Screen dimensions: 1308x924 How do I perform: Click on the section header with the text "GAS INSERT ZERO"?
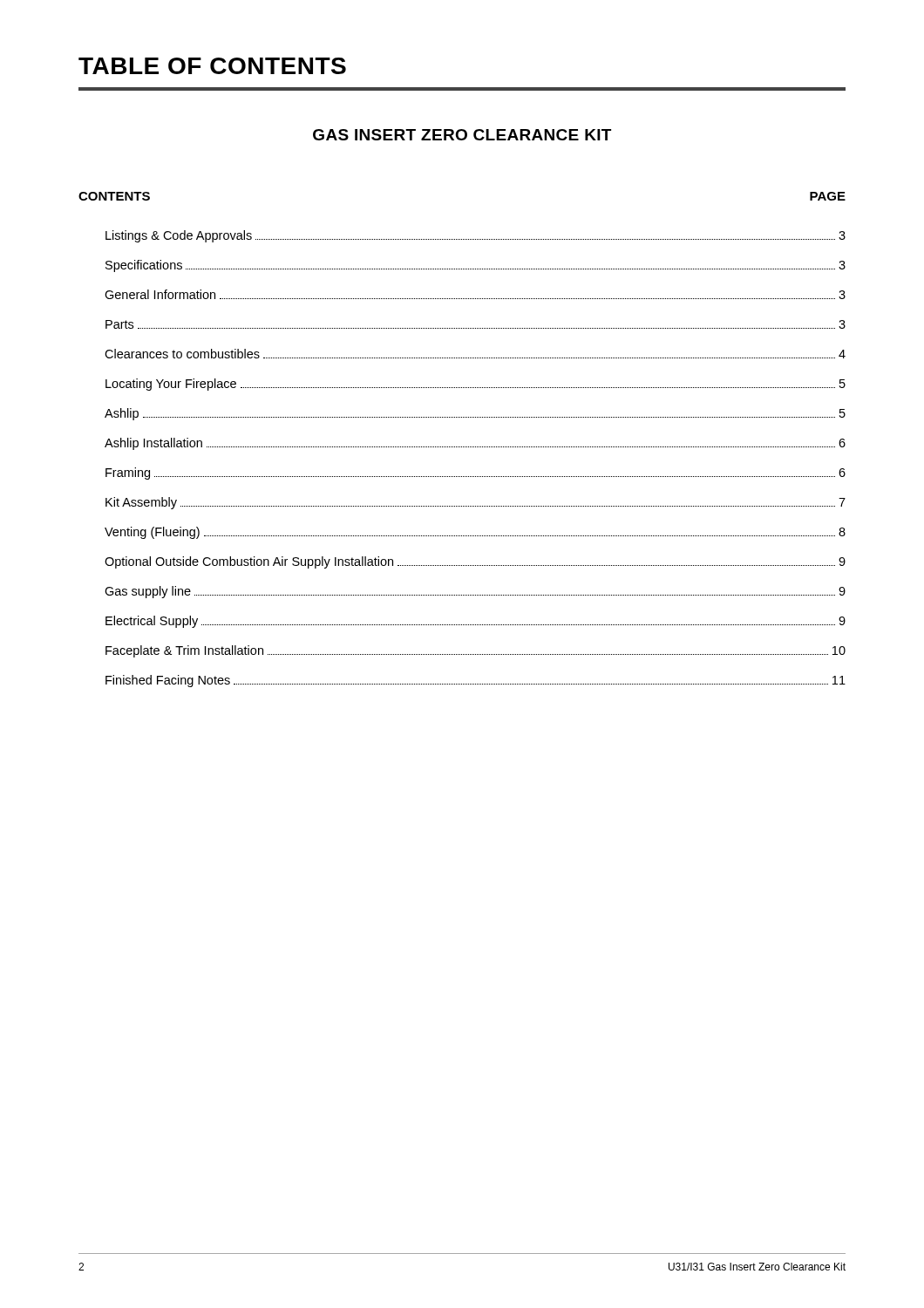[x=462, y=135]
